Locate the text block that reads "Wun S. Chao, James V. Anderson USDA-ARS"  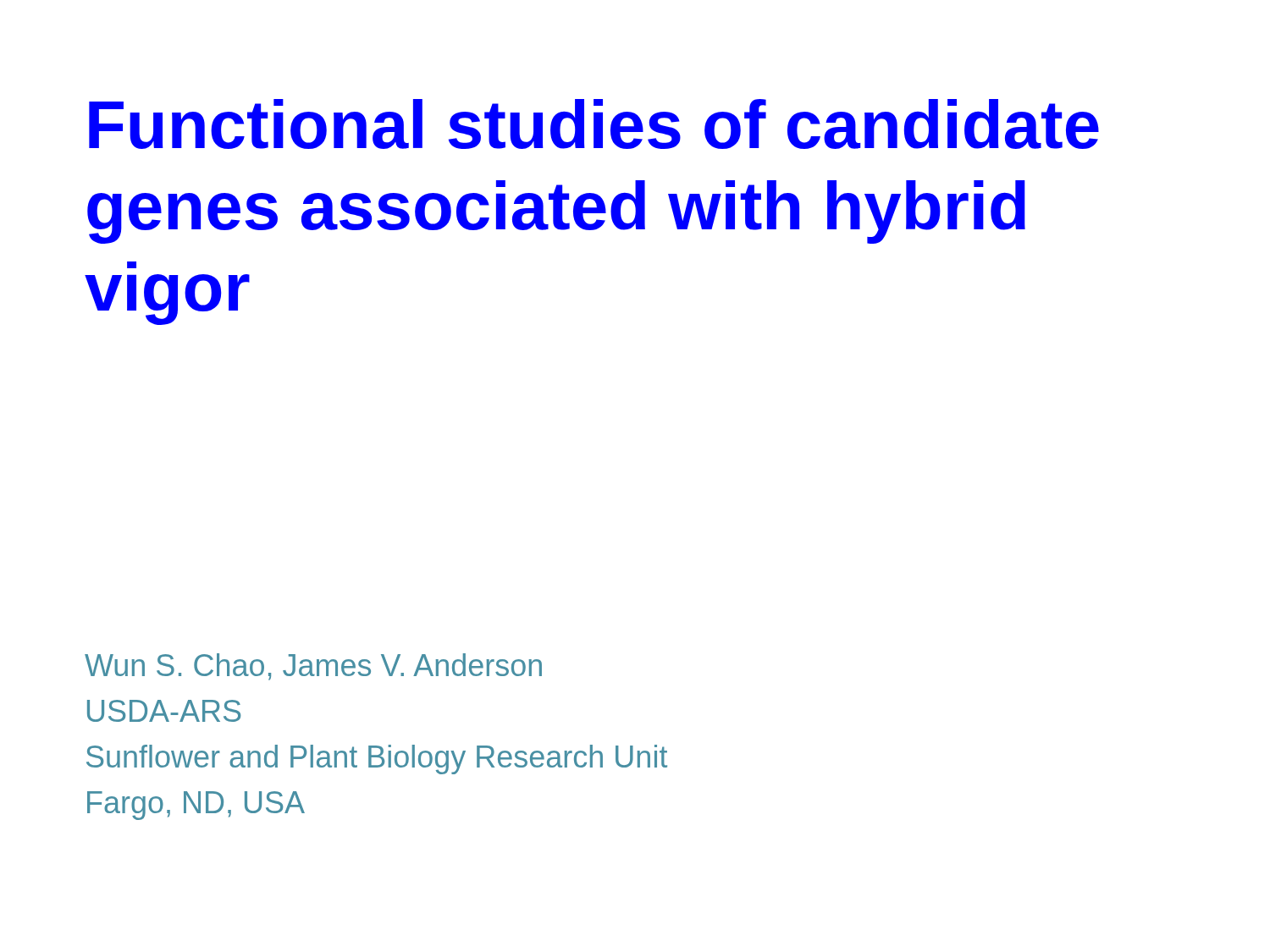[376, 734]
